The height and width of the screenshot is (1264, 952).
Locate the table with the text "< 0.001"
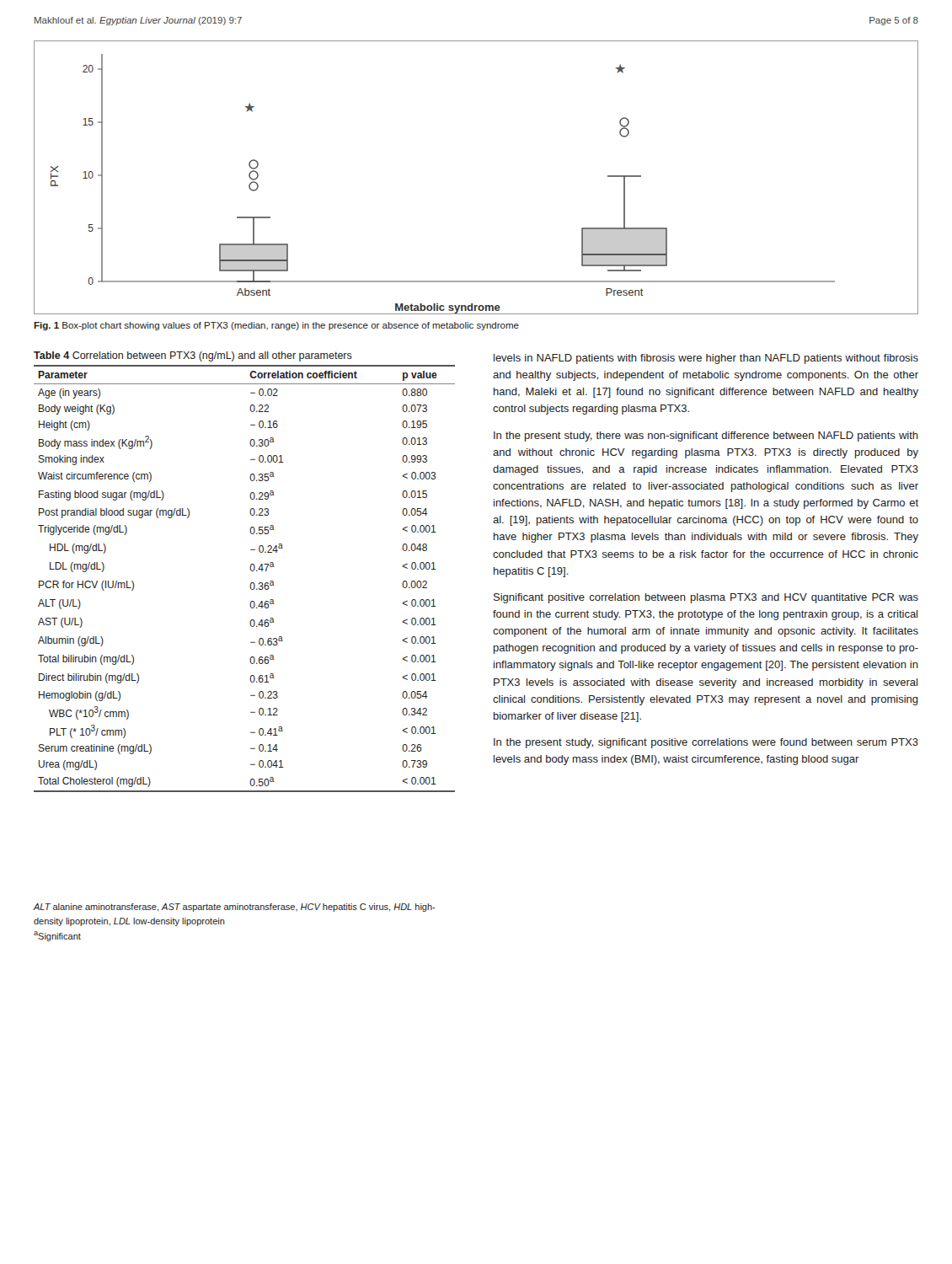244,571
